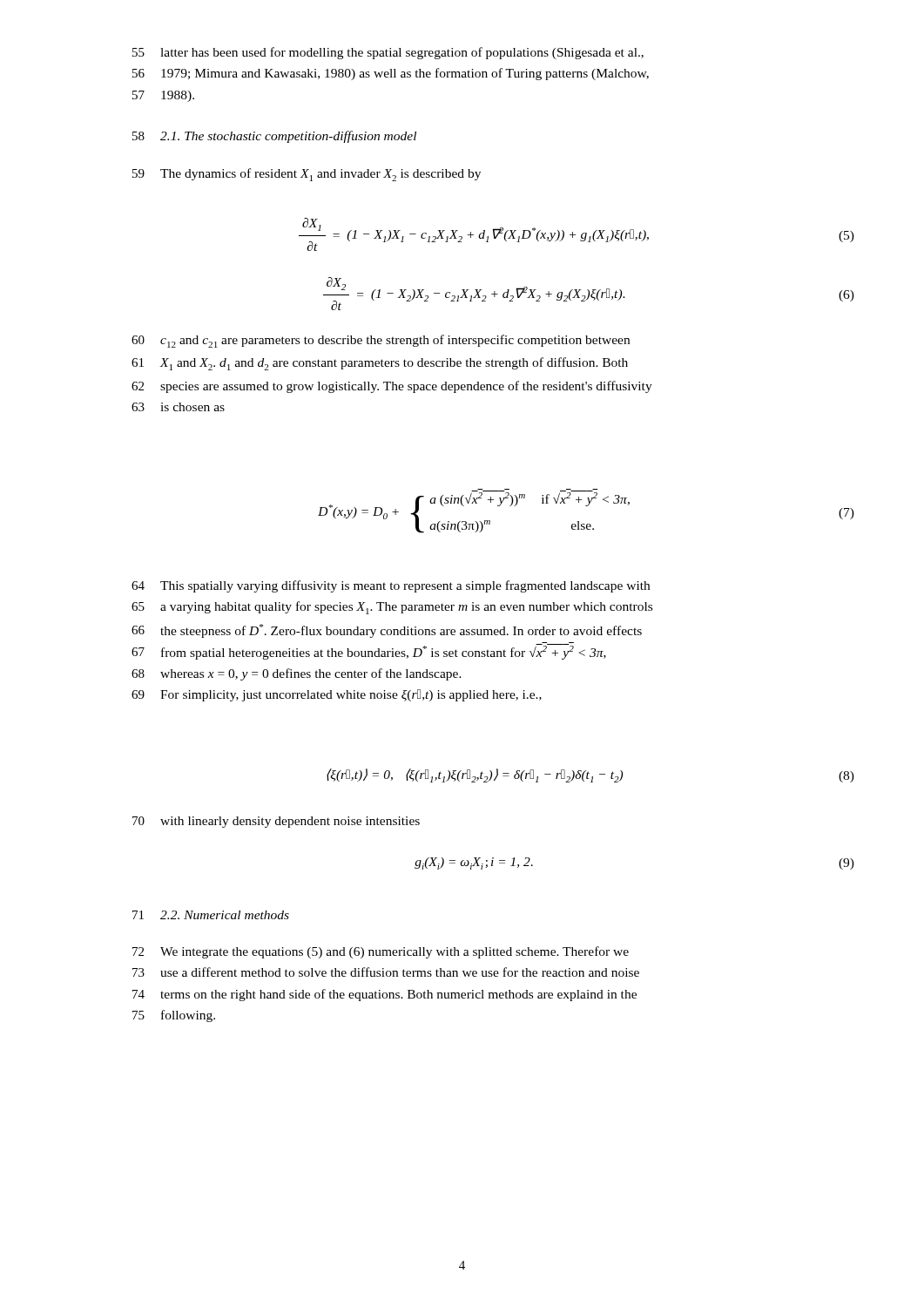Where is the section header that starts "71 2.2. Numerical"?
This screenshot has width=924, height=1307.
pyautogui.click(x=211, y=915)
